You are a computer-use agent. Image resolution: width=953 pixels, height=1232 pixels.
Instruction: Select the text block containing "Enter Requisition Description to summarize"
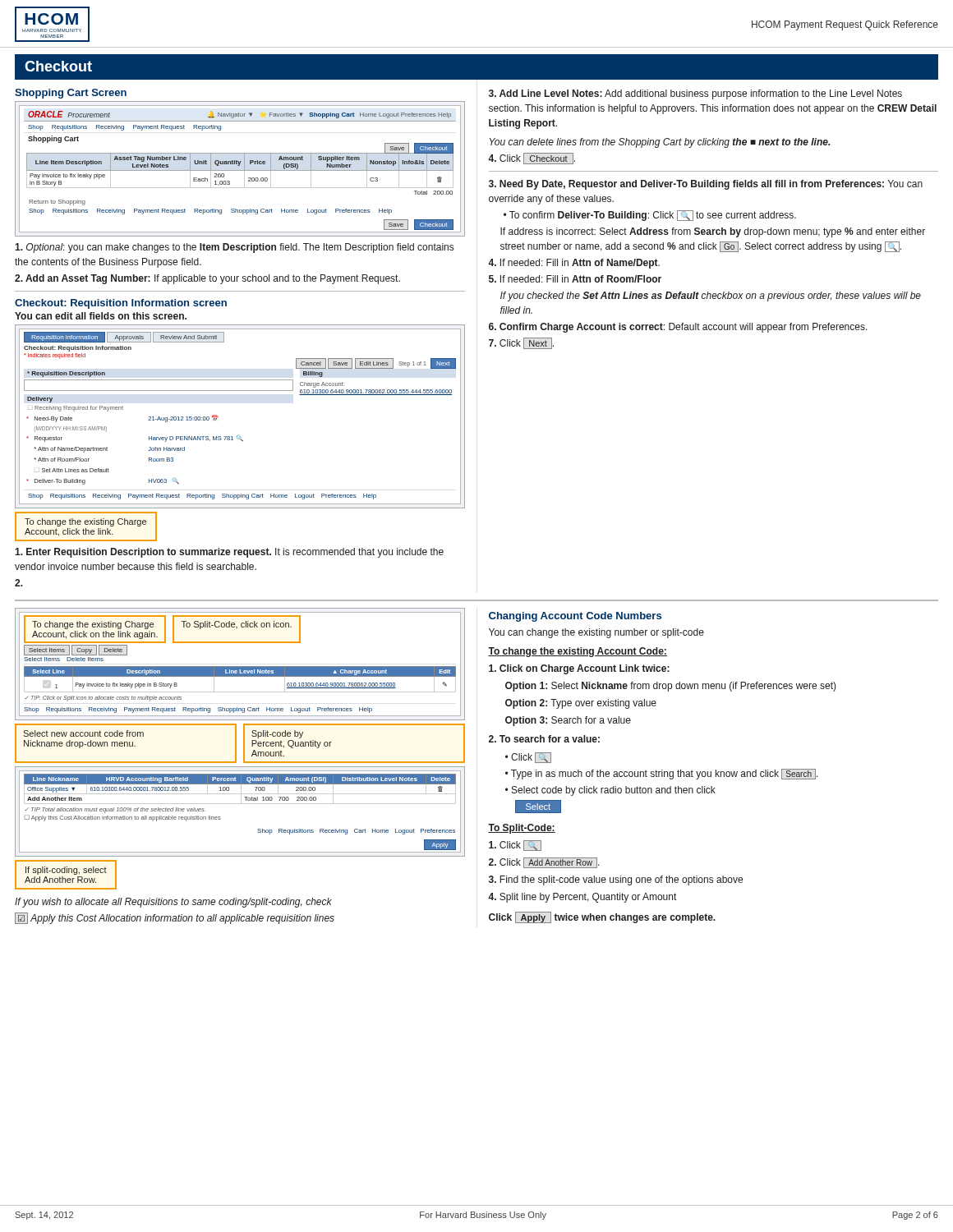(x=240, y=568)
